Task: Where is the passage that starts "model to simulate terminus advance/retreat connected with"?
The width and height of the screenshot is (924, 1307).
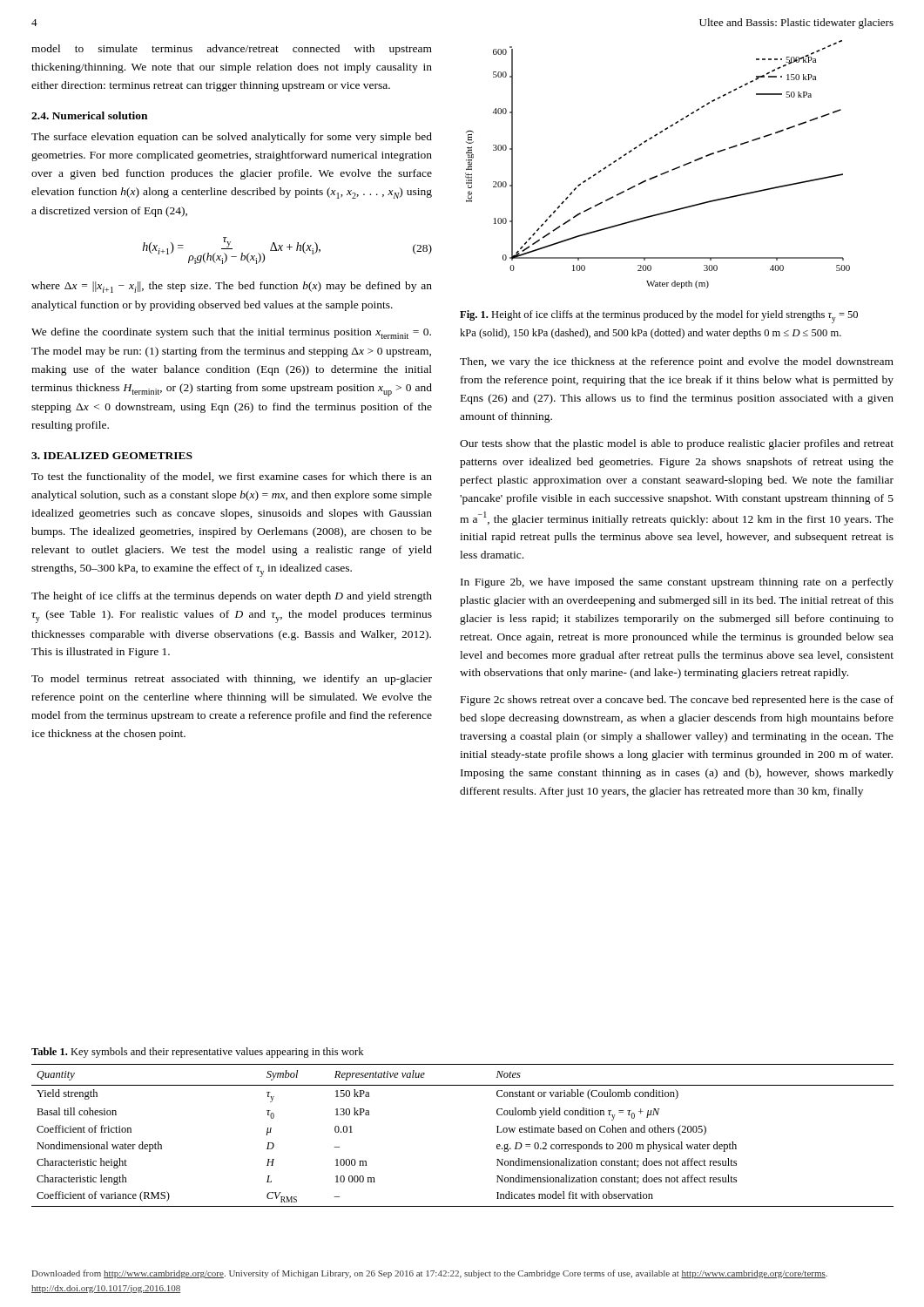Action: pos(232,67)
